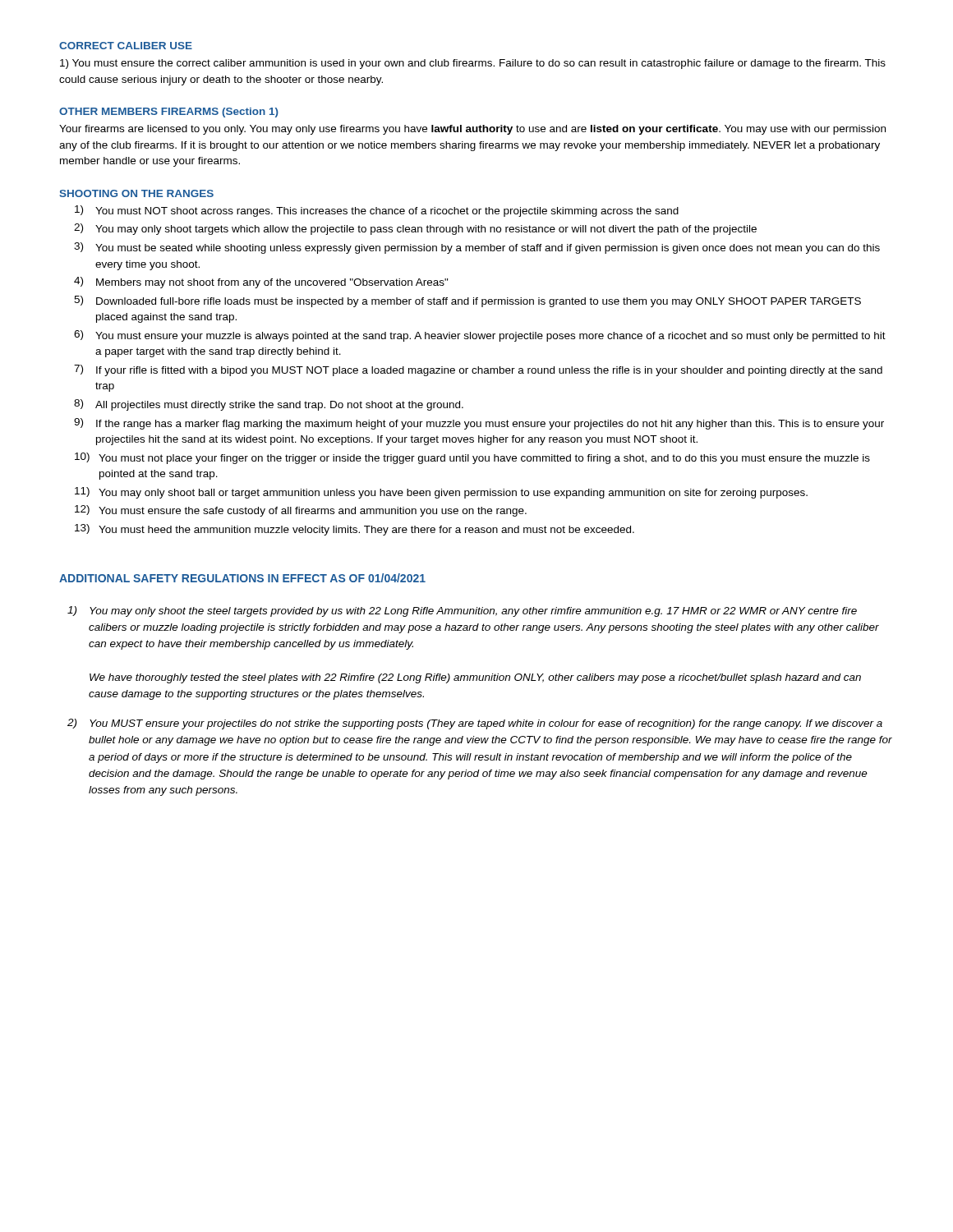Image resolution: width=953 pixels, height=1232 pixels.
Task: Locate the section header that reads "SHOOTING ON THE RANGES"
Action: [137, 193]
